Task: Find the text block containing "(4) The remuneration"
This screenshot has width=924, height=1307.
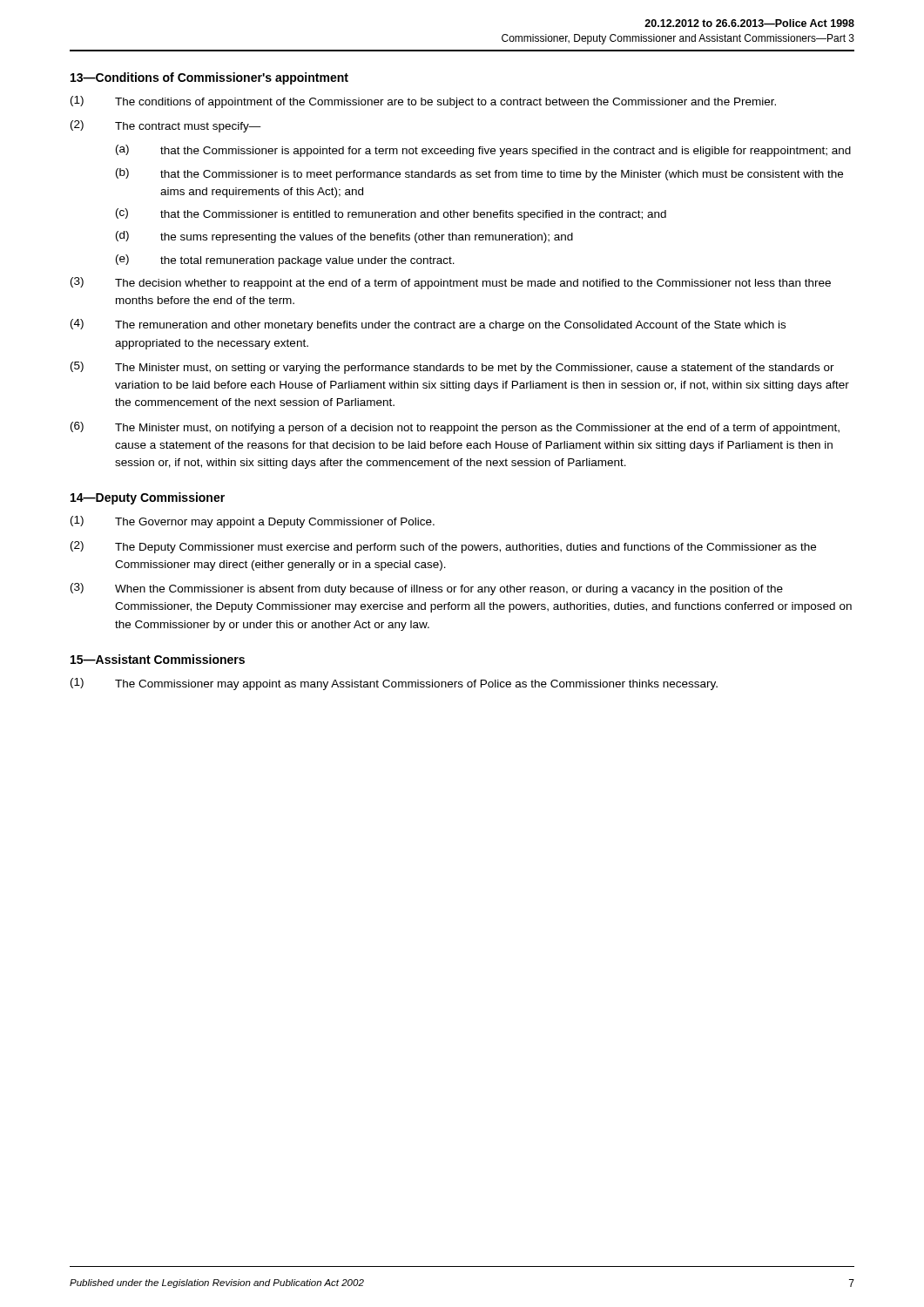Action: coord(462,334)
